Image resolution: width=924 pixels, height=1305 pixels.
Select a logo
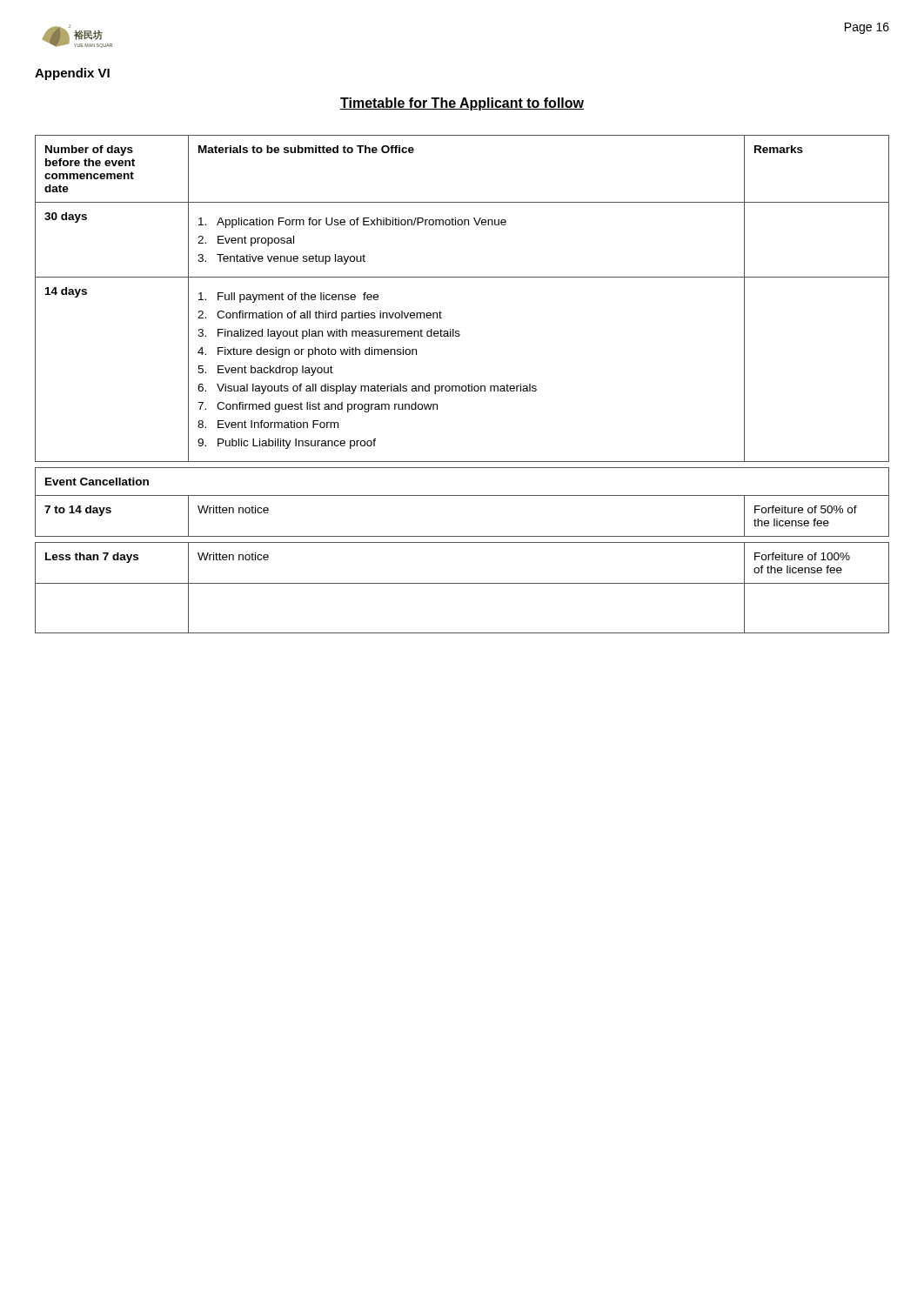point(74,40)
